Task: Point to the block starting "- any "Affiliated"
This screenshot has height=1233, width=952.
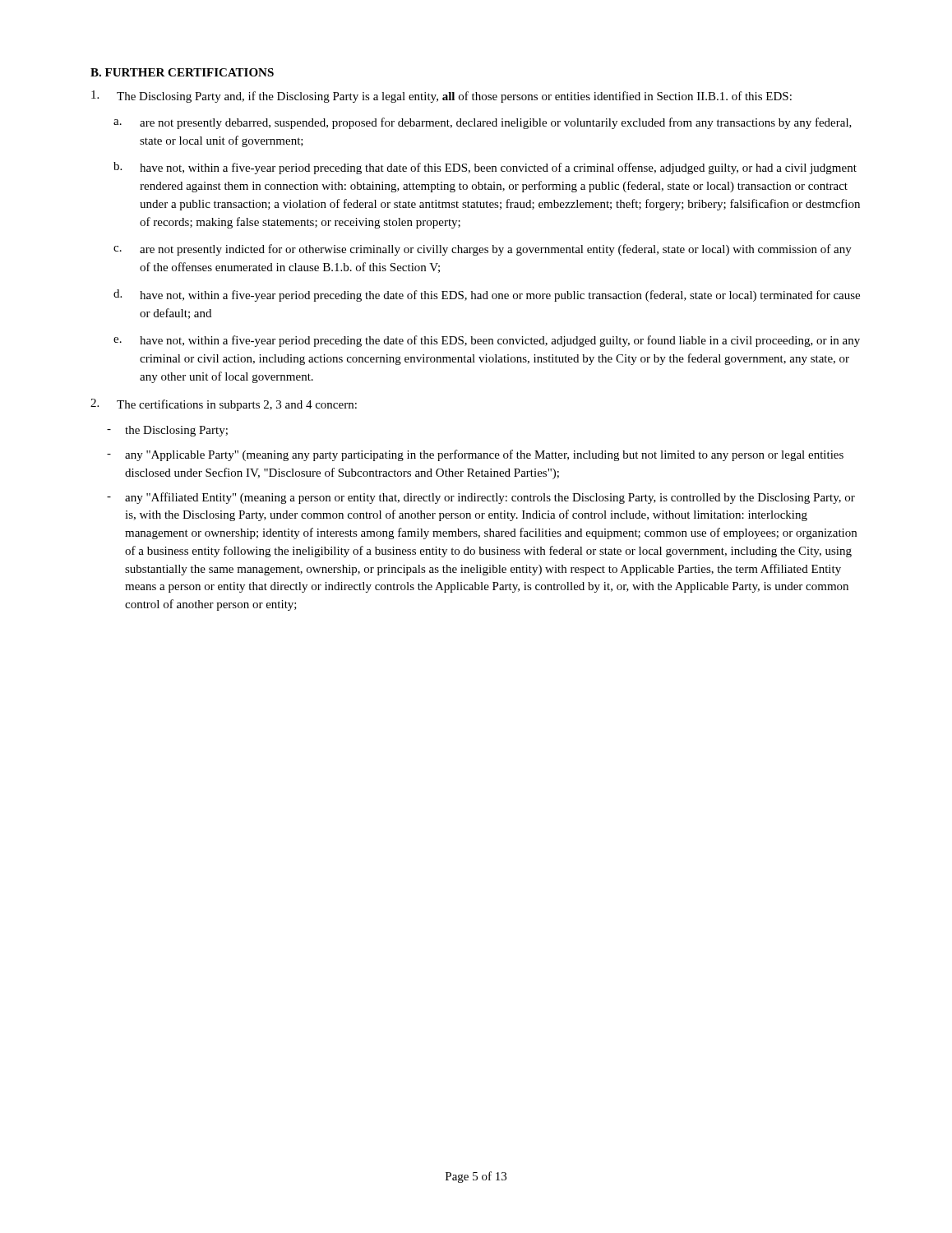Action: point(484,551)
